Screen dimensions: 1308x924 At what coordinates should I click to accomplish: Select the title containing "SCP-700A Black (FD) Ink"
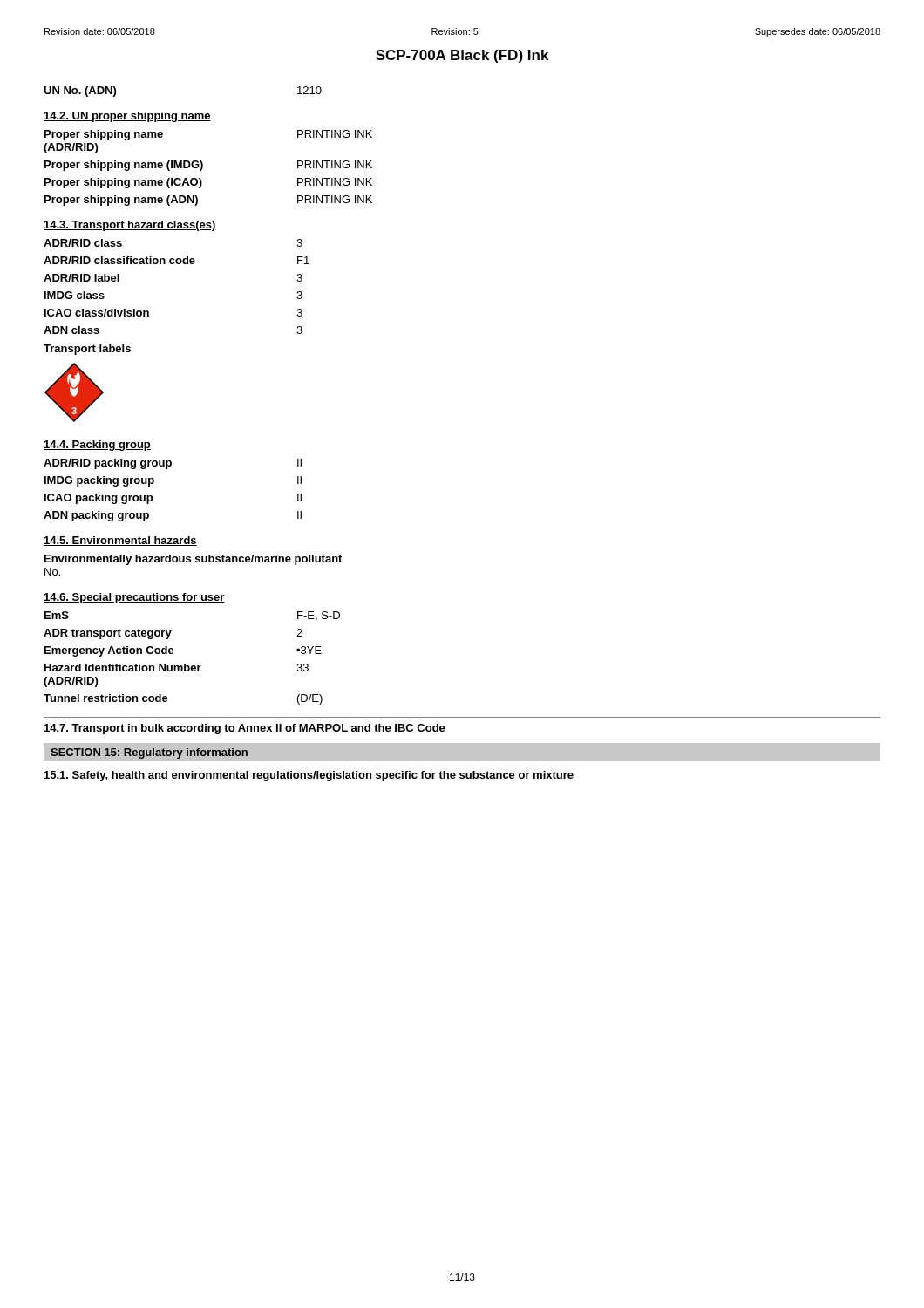(462, 55)
